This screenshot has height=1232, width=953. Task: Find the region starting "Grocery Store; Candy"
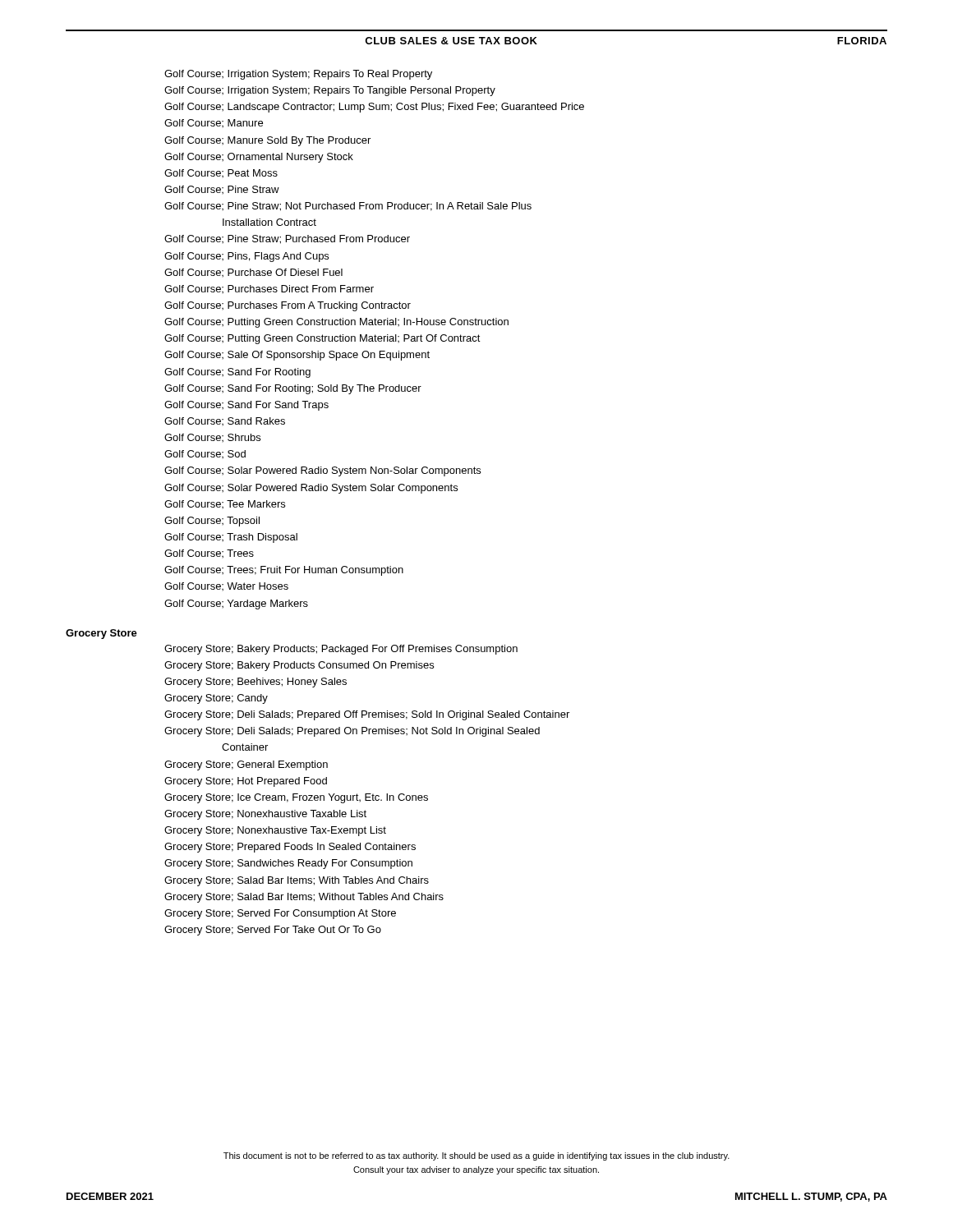(216, 698)
